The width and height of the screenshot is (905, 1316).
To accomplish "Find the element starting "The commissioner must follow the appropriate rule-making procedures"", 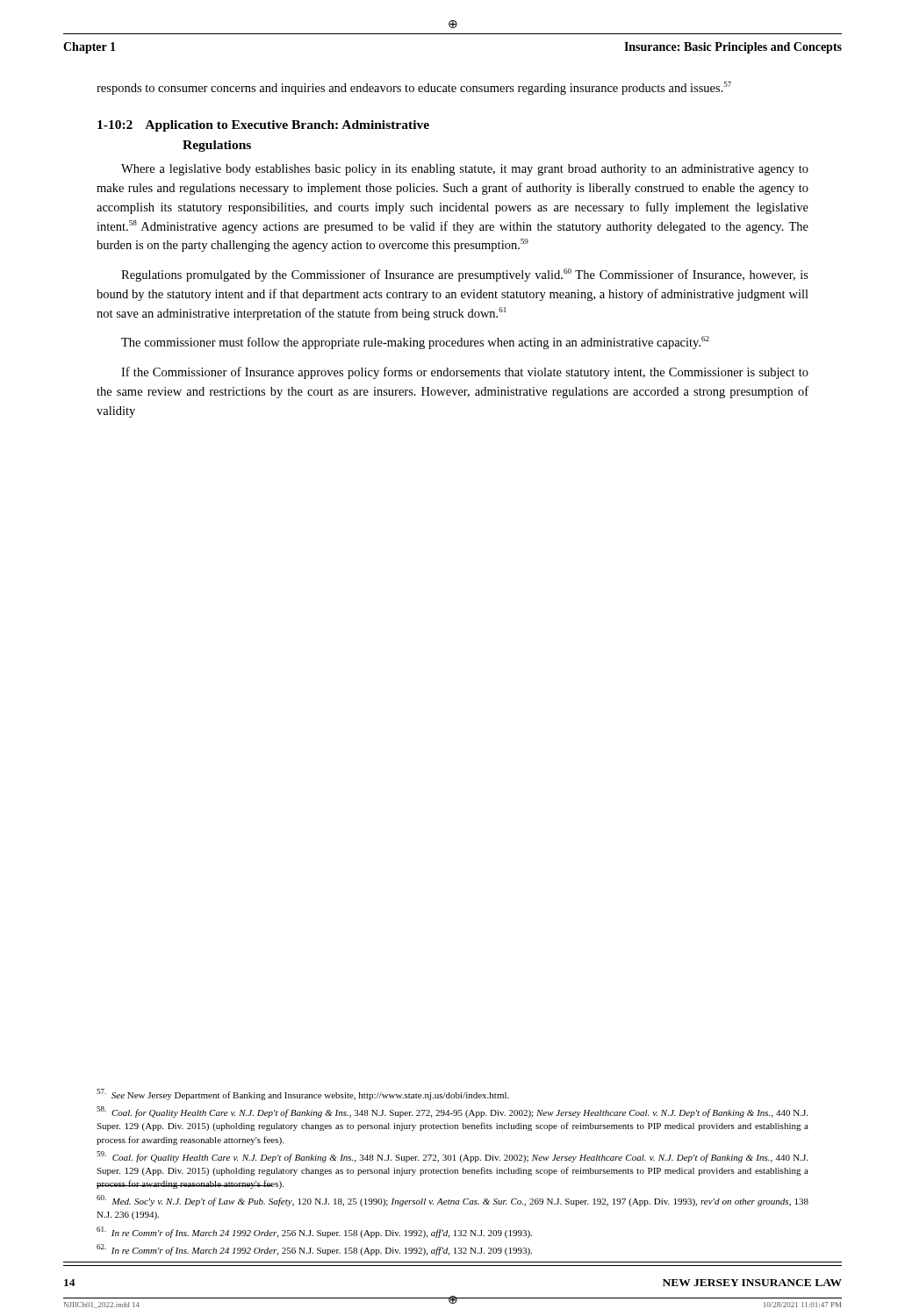I will [x=415, y=342].
